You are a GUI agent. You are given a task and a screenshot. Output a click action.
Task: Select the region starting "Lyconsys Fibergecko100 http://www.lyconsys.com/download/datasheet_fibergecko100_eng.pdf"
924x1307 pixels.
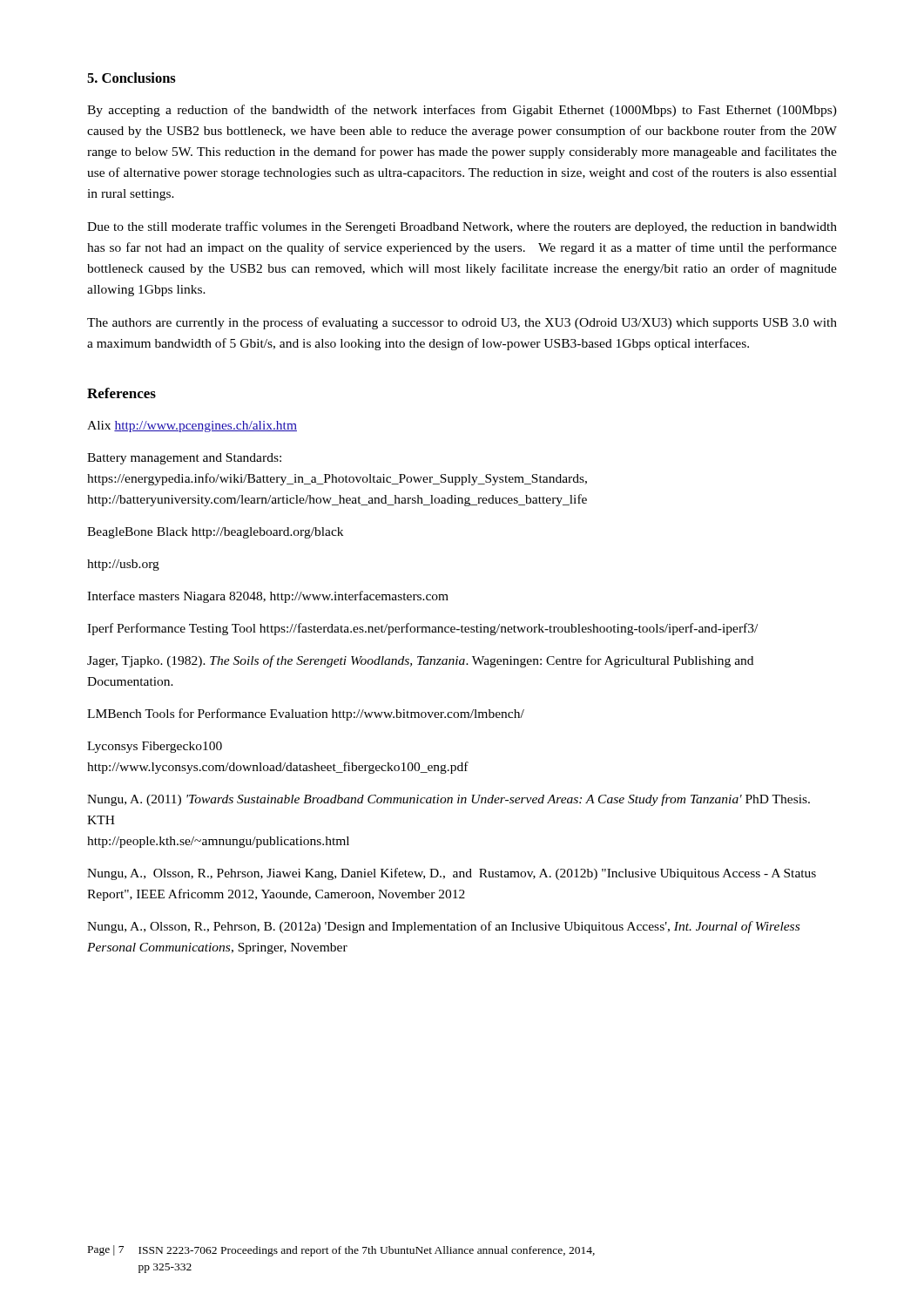278,756
